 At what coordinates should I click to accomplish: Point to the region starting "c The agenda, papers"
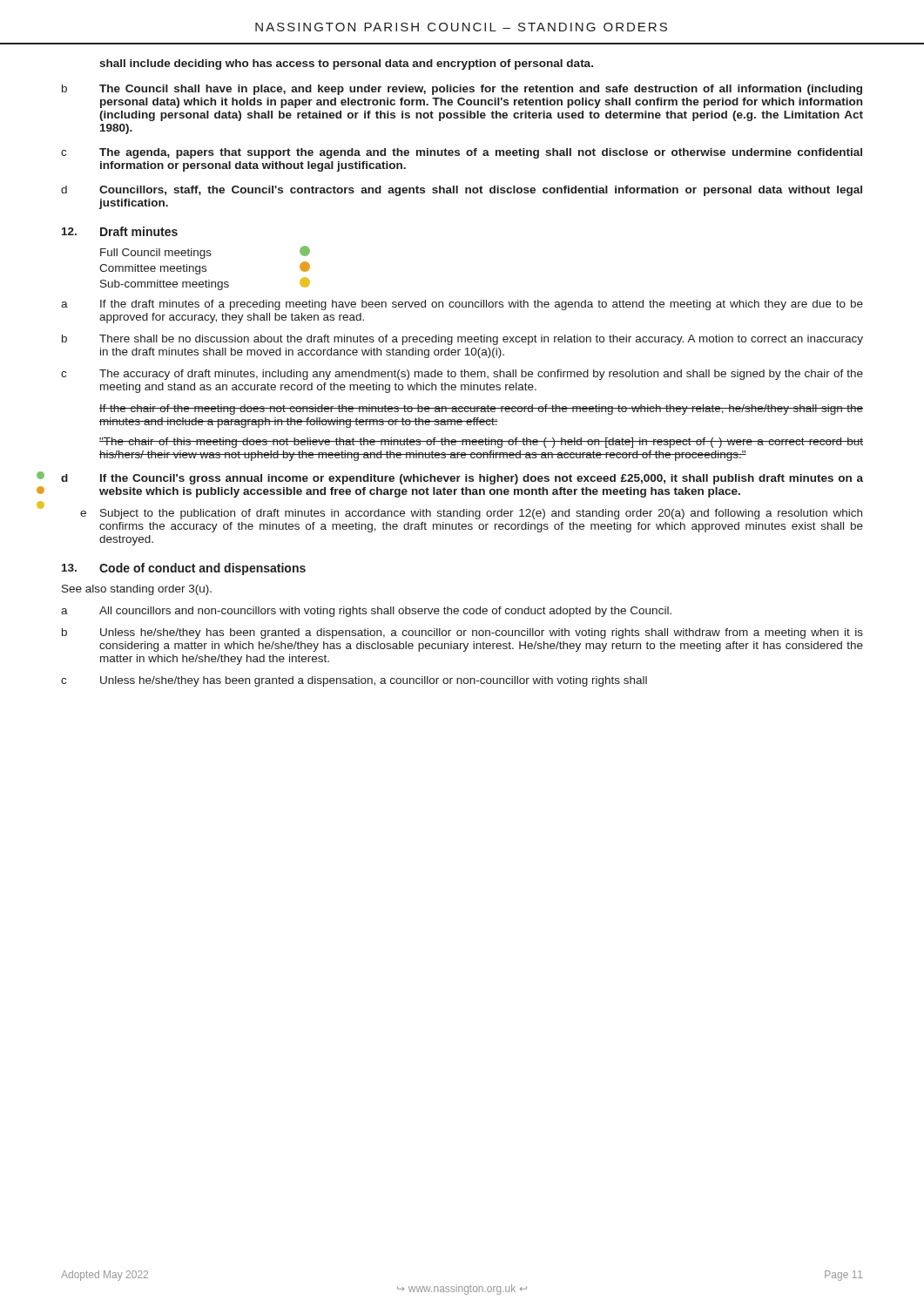click(x=462, y=159)
